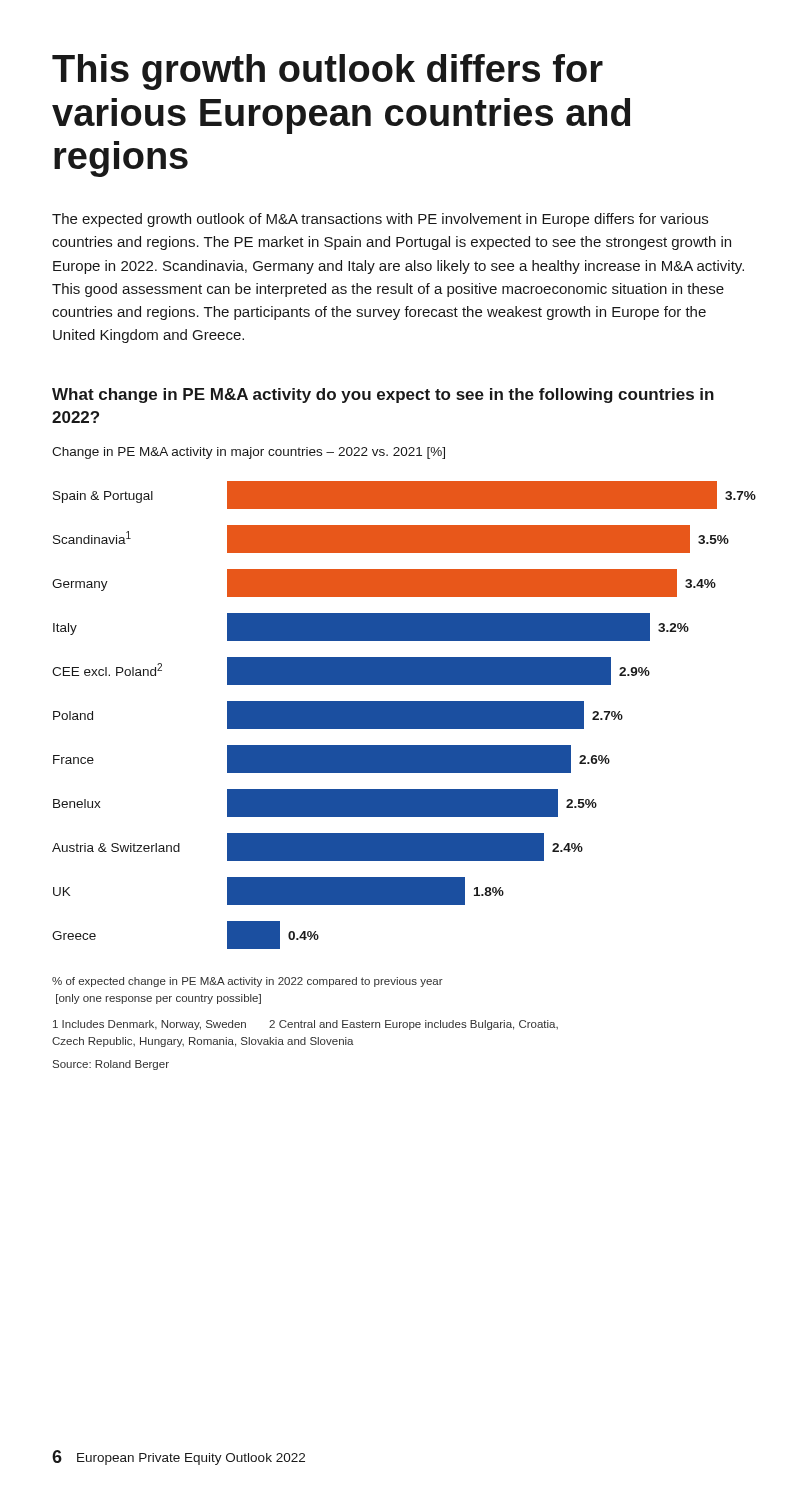Viewport: 798px width, 1500px height.
Task: Click on the element starting "This growth outlook"
Action: click(399, 114)
